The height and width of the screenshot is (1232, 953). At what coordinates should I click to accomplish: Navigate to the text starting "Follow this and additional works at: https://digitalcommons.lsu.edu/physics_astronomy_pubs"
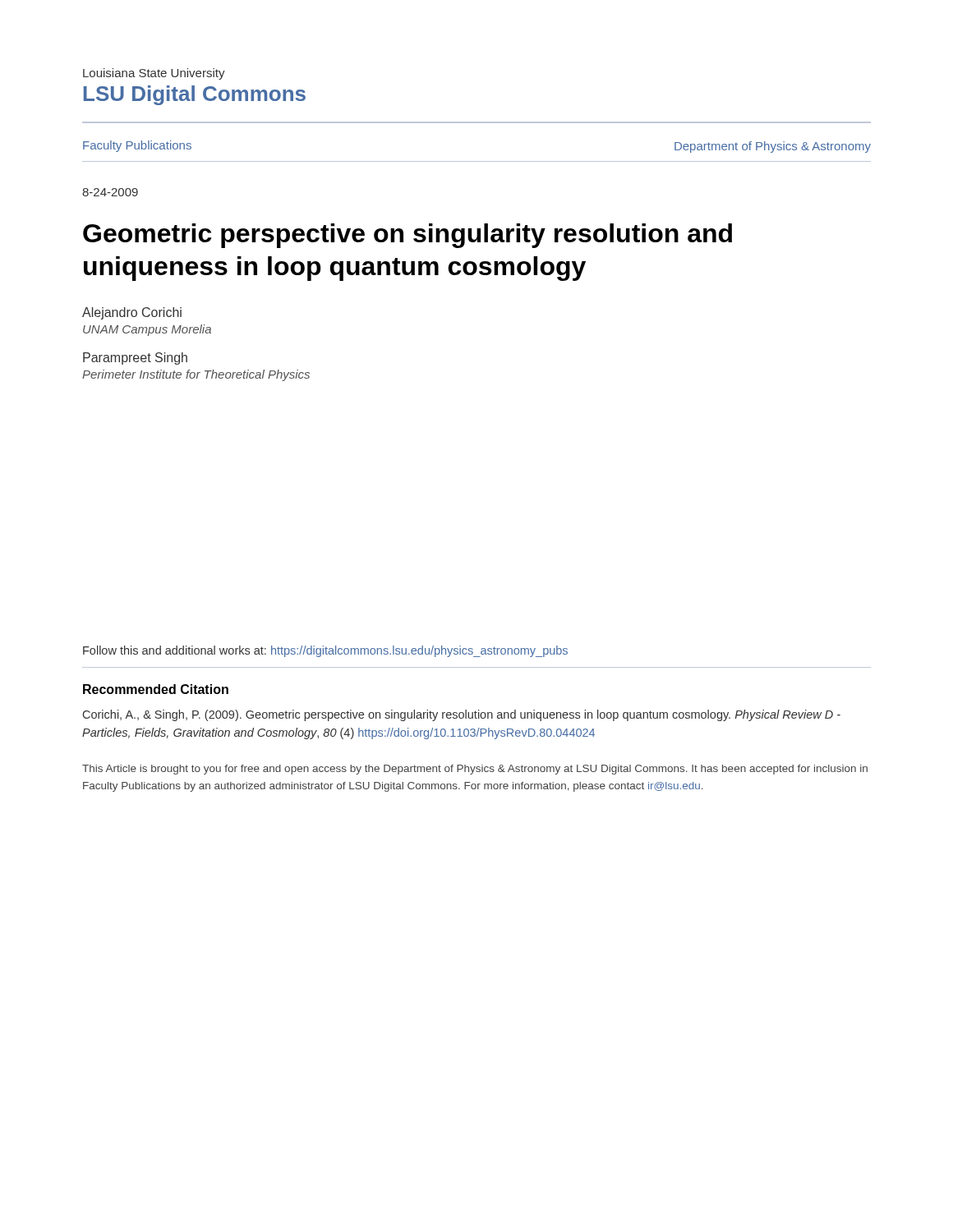point(325,650)
